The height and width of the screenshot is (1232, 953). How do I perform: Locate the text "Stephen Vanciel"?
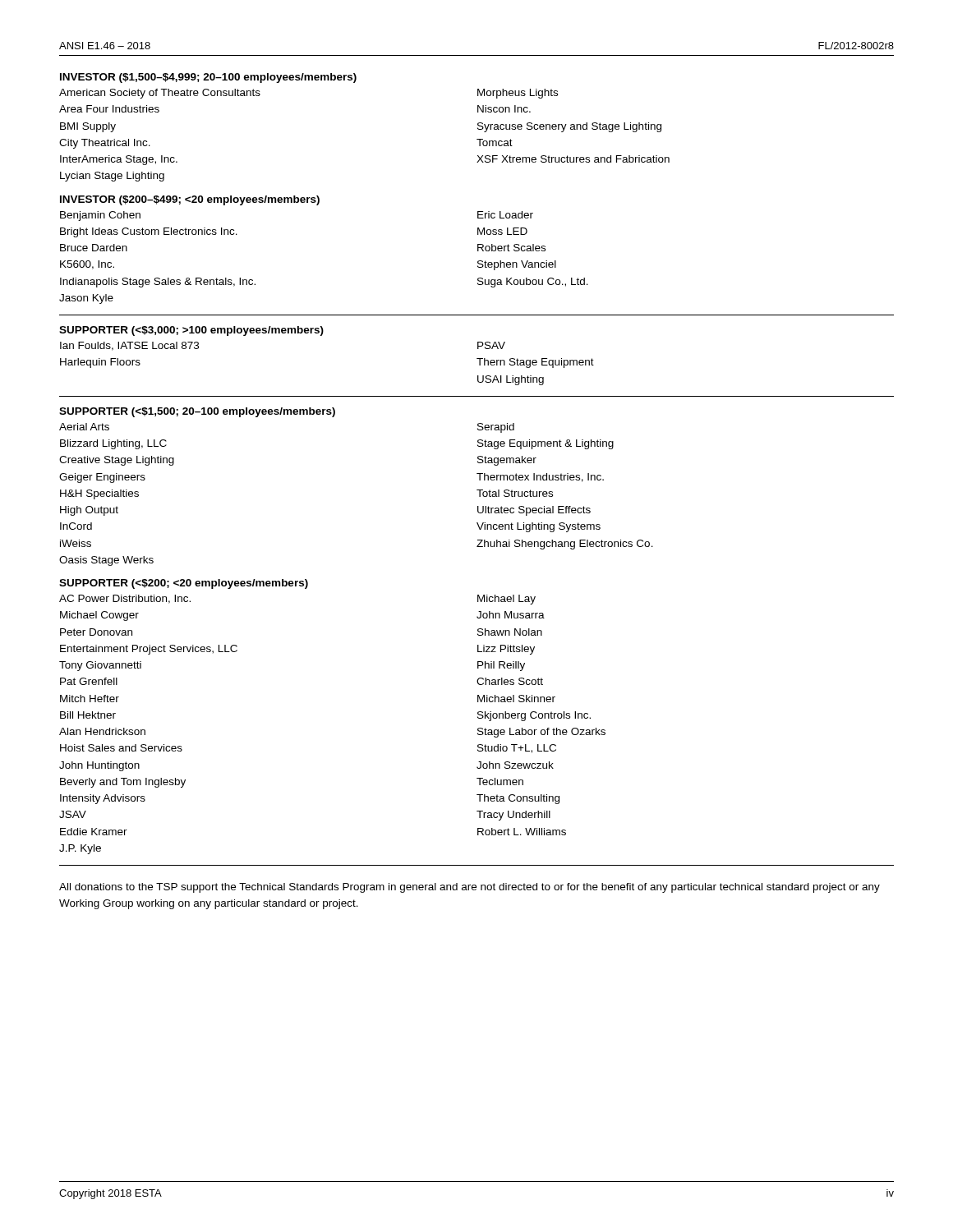(516, 264)
